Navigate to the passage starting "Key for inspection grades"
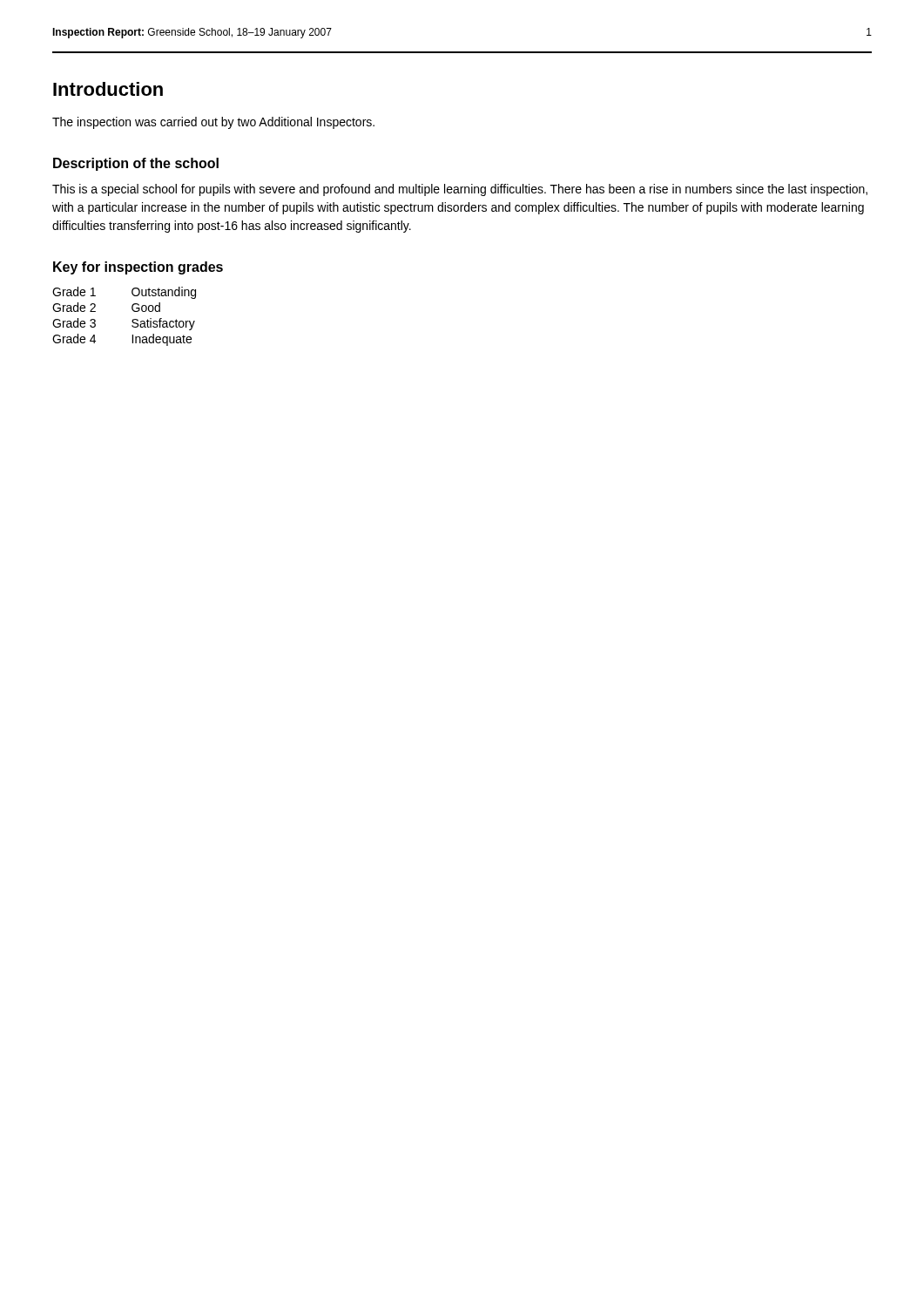The width and height of the screenshot is (924, 1307). coord(138,267)
